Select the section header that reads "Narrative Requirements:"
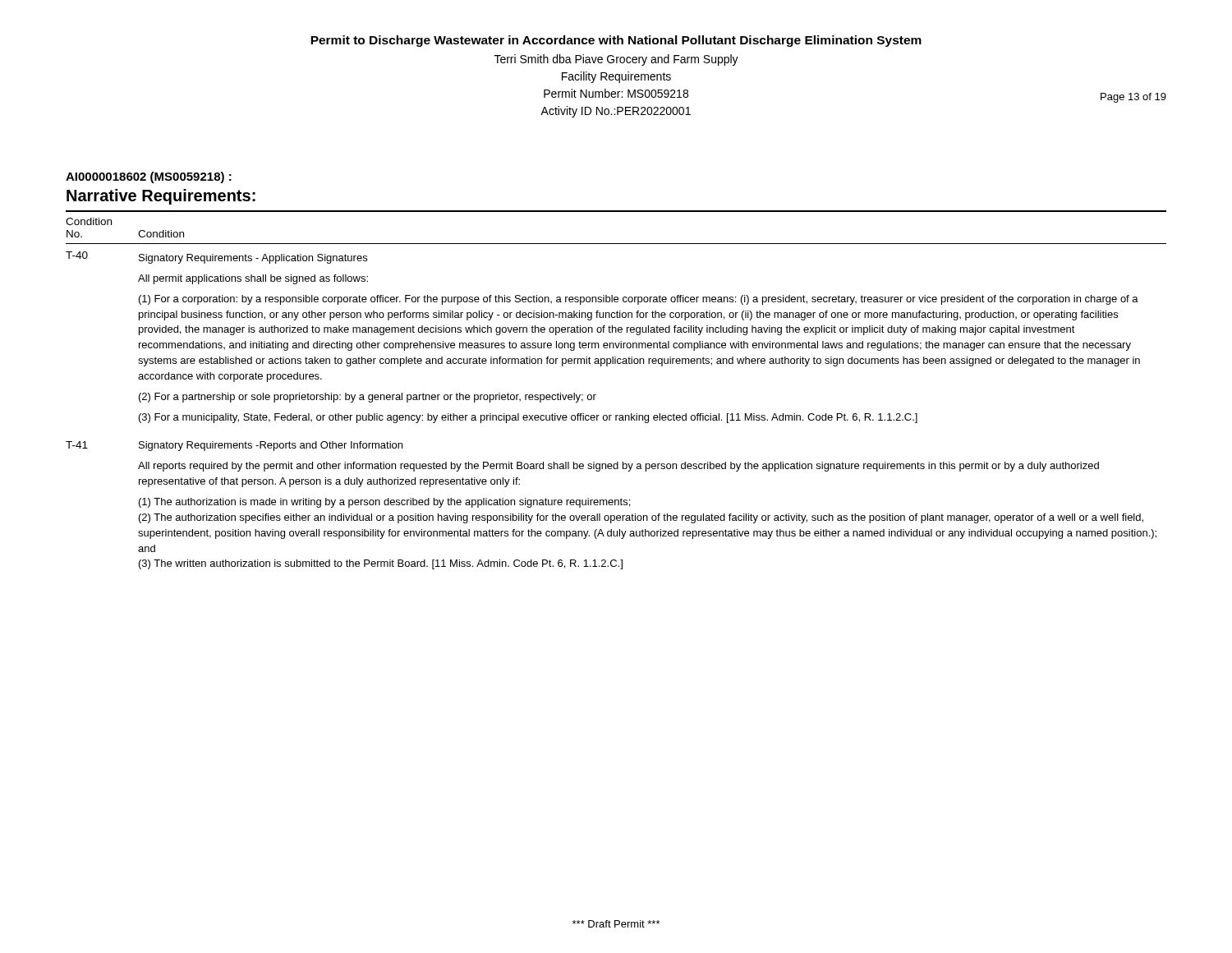 (x=161, y=196)
